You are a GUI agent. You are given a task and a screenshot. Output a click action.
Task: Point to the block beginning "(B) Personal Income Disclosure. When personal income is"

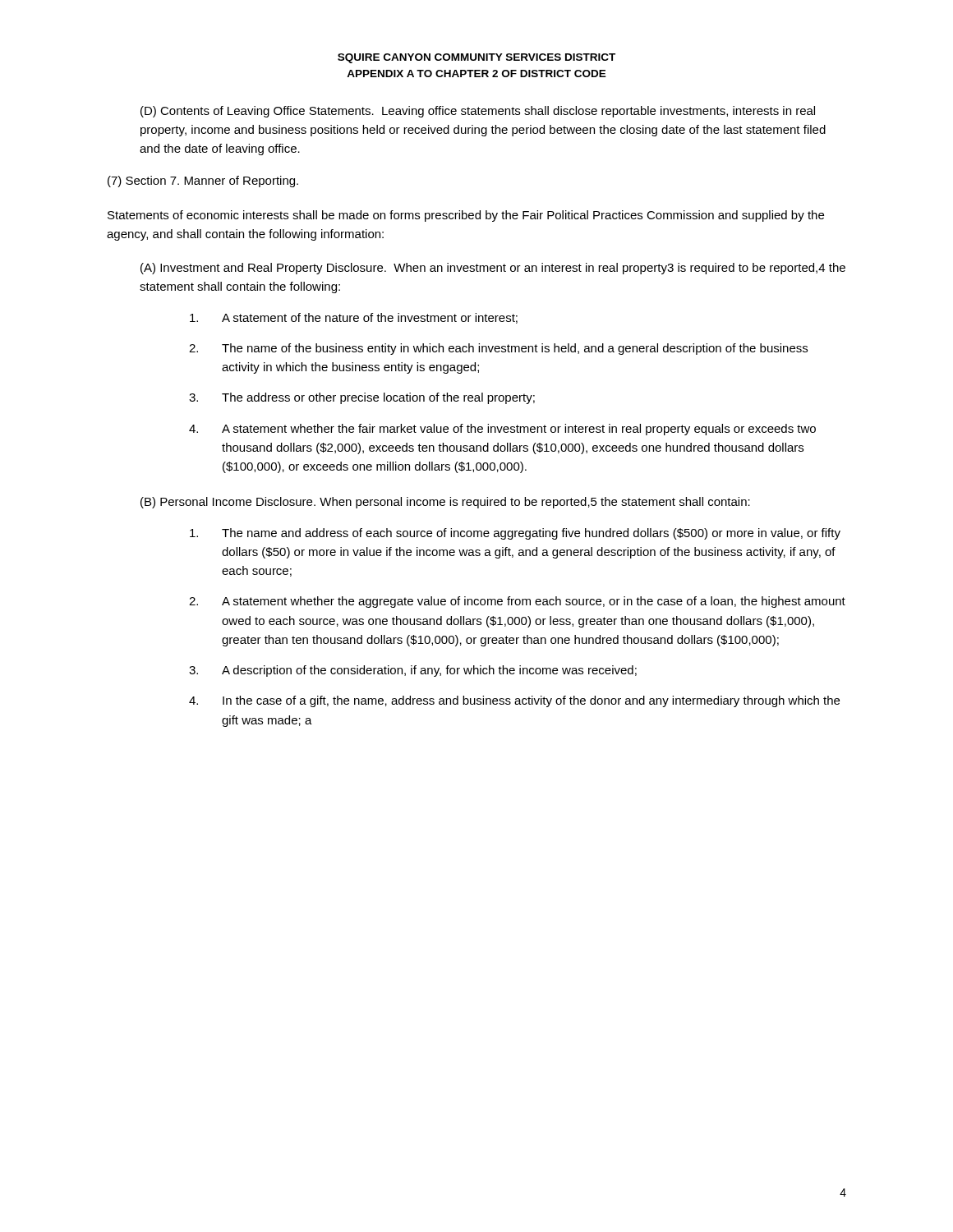[445, 502]
